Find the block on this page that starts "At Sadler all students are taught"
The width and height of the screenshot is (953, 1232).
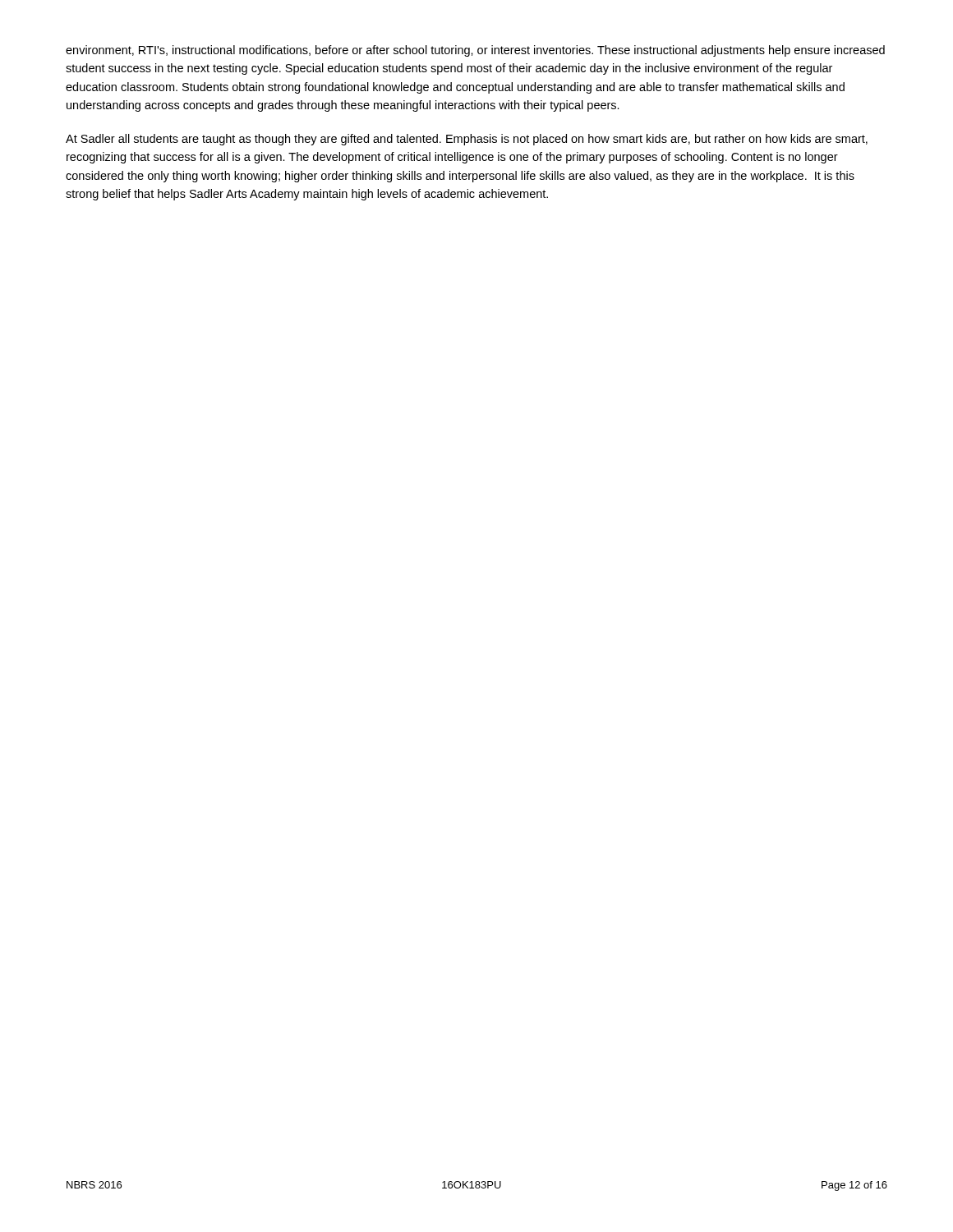(467, 166)
